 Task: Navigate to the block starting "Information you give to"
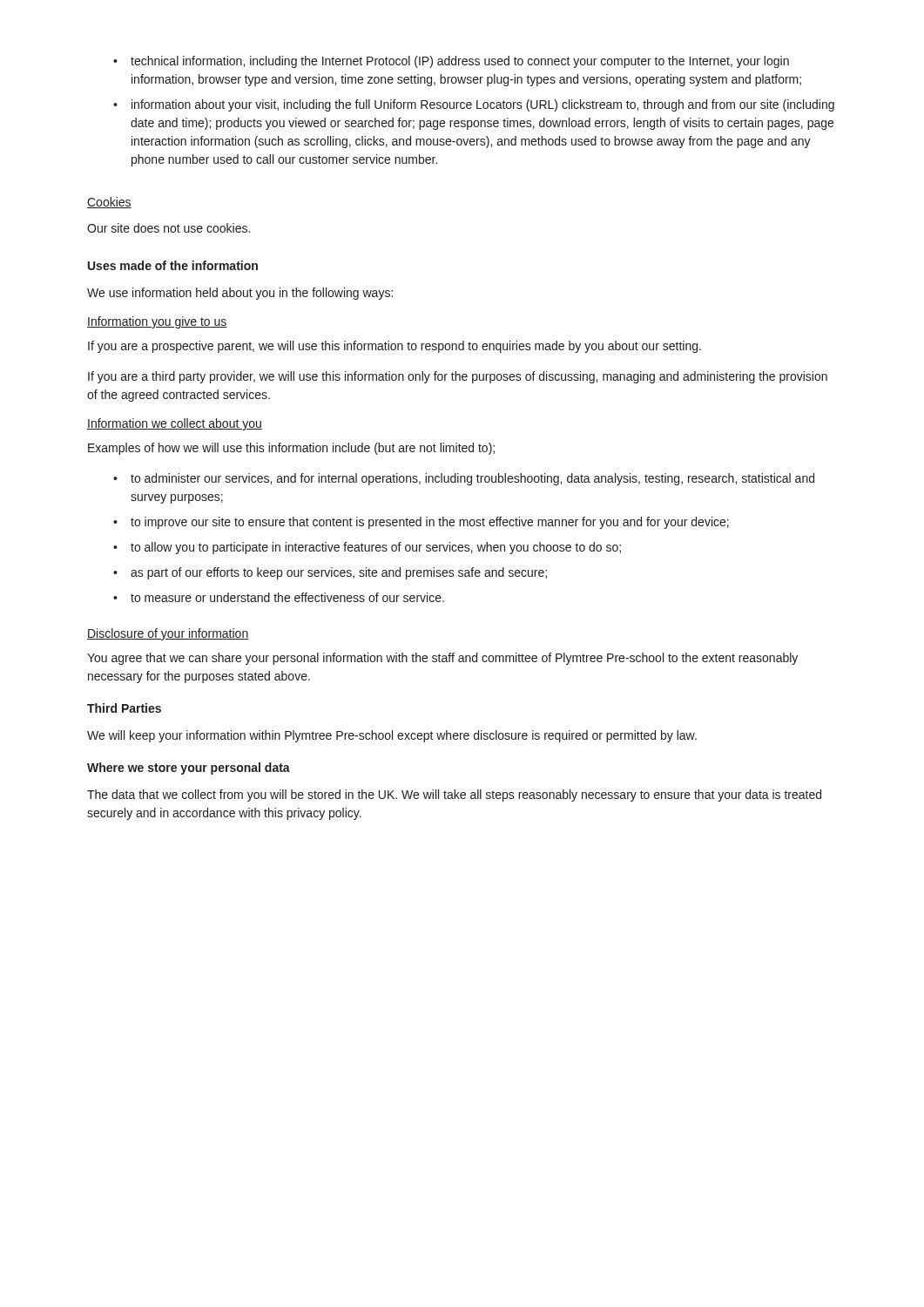157,322
